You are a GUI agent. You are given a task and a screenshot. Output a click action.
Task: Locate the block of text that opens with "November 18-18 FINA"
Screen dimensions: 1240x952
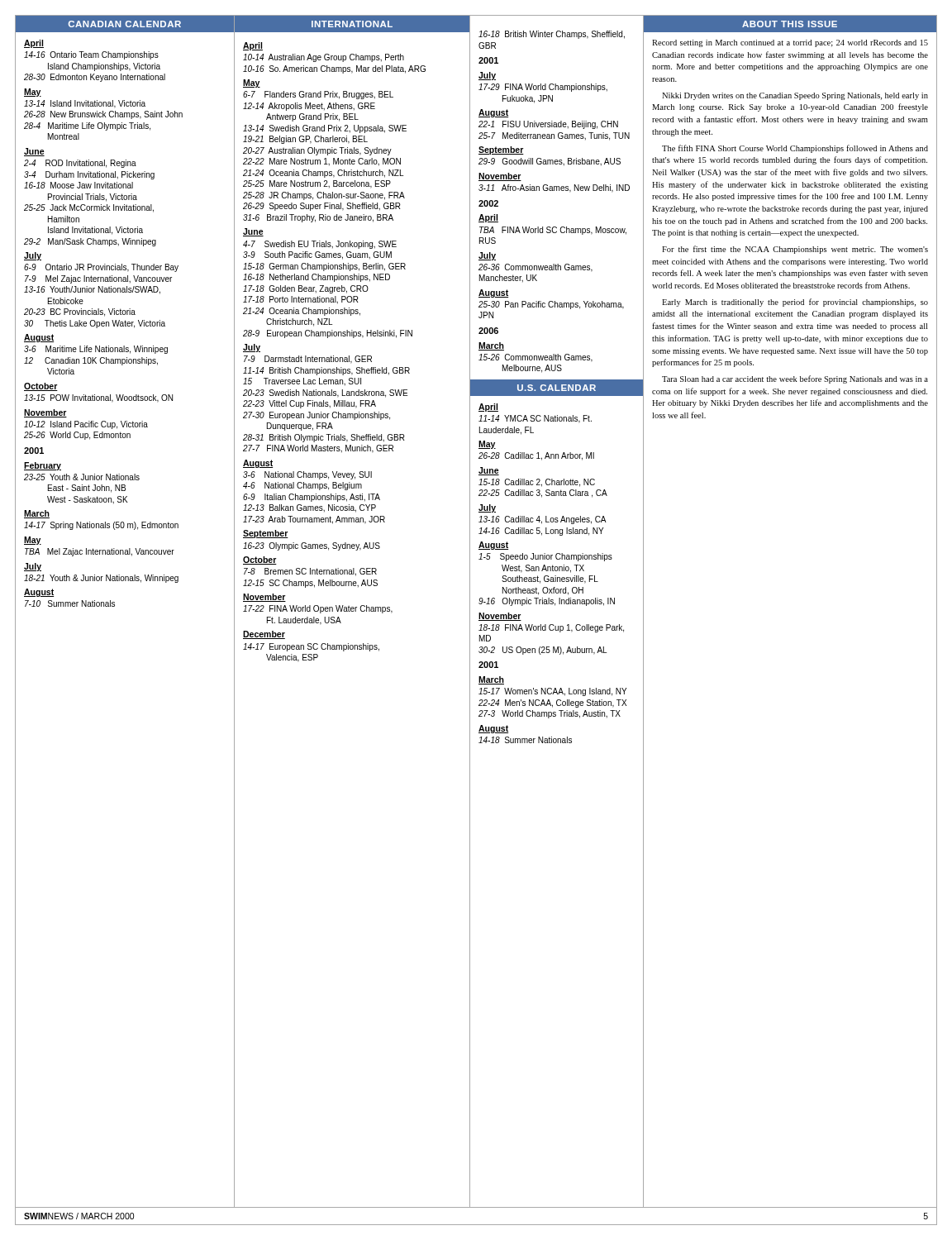pos(557,633)
